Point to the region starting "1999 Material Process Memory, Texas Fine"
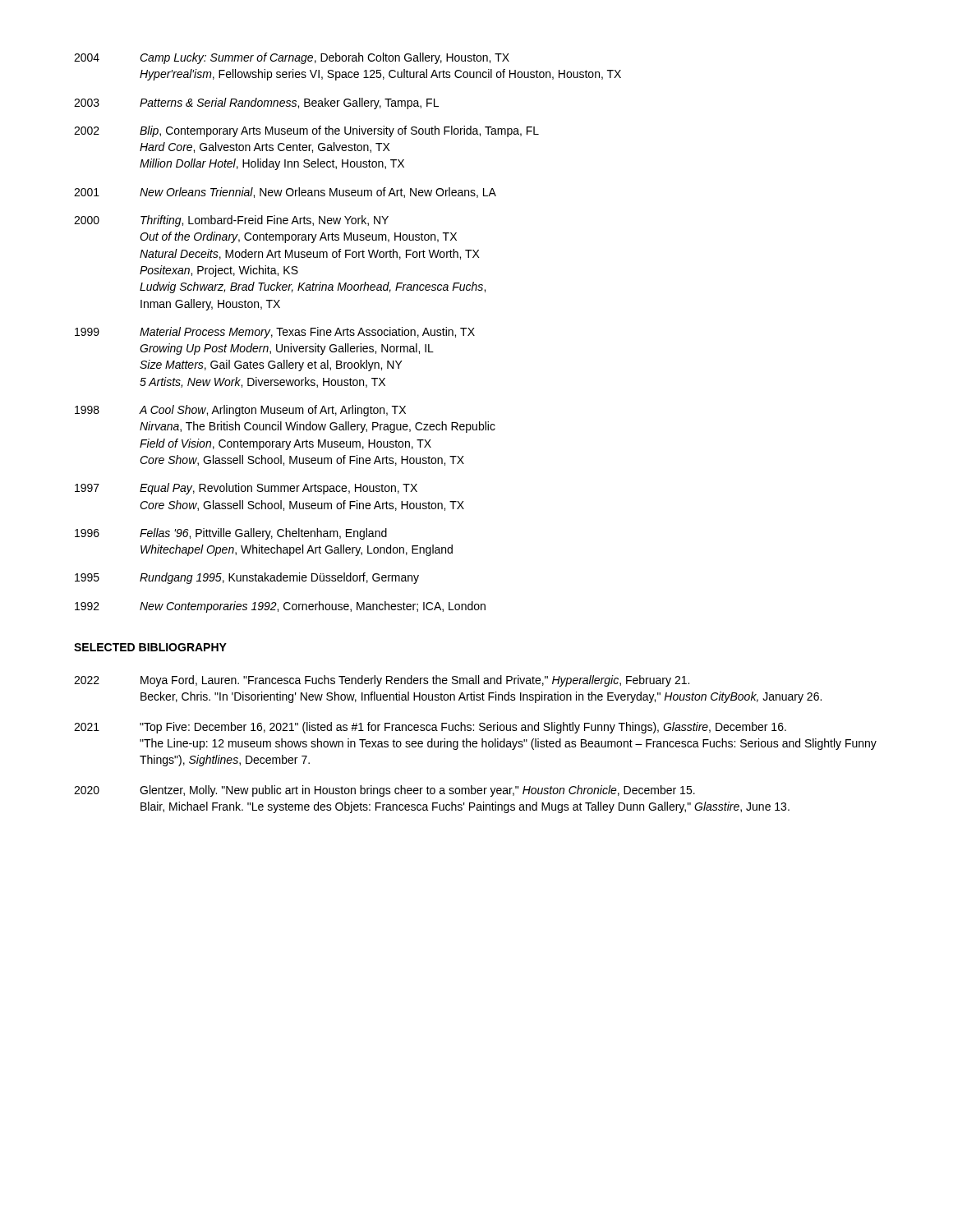 click(275, 333)
